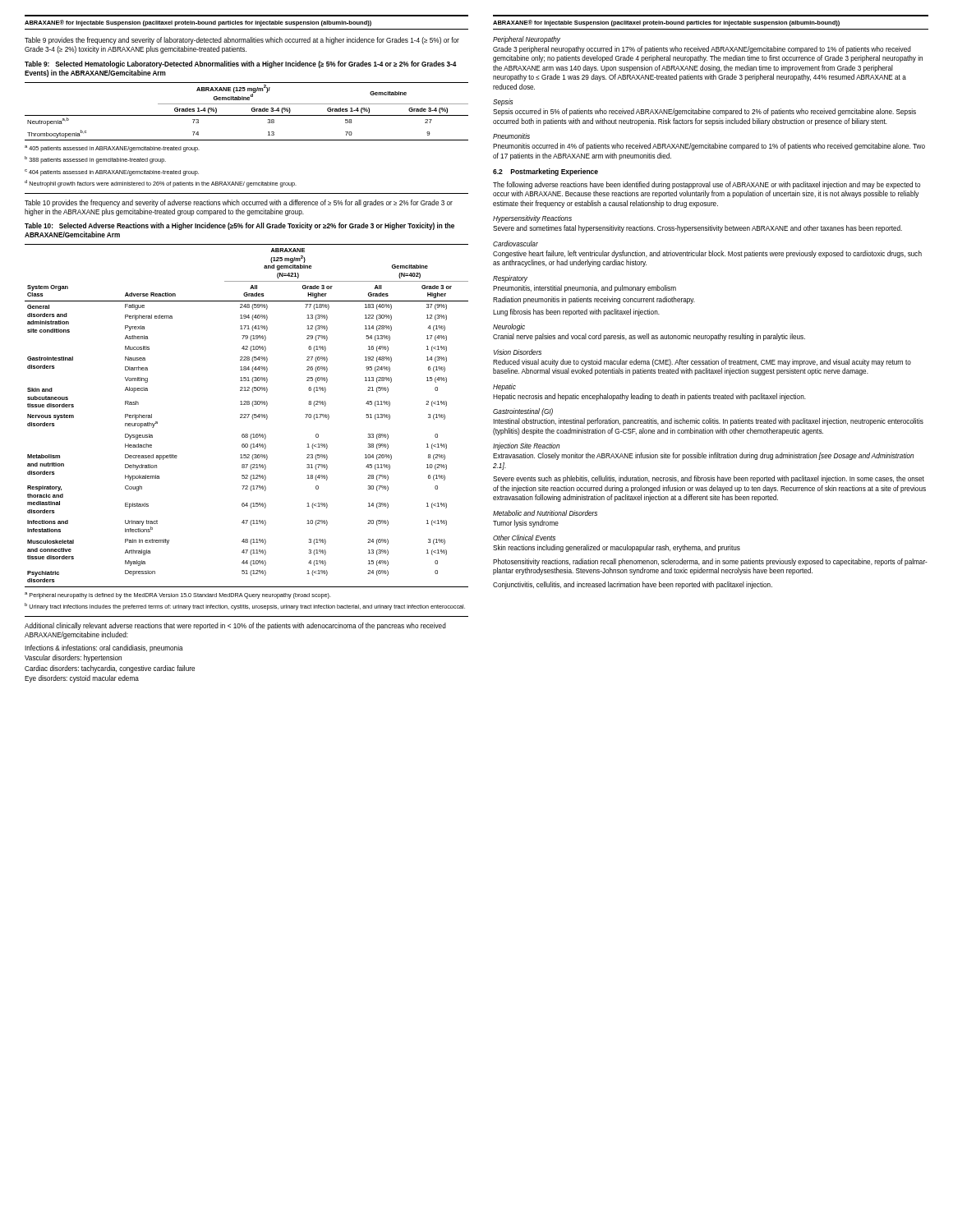
Task: Click on the text block that says "Lung fibrosis has been reported with paclitaxel"
Action: pyautogui.click(x=576, y=312)
